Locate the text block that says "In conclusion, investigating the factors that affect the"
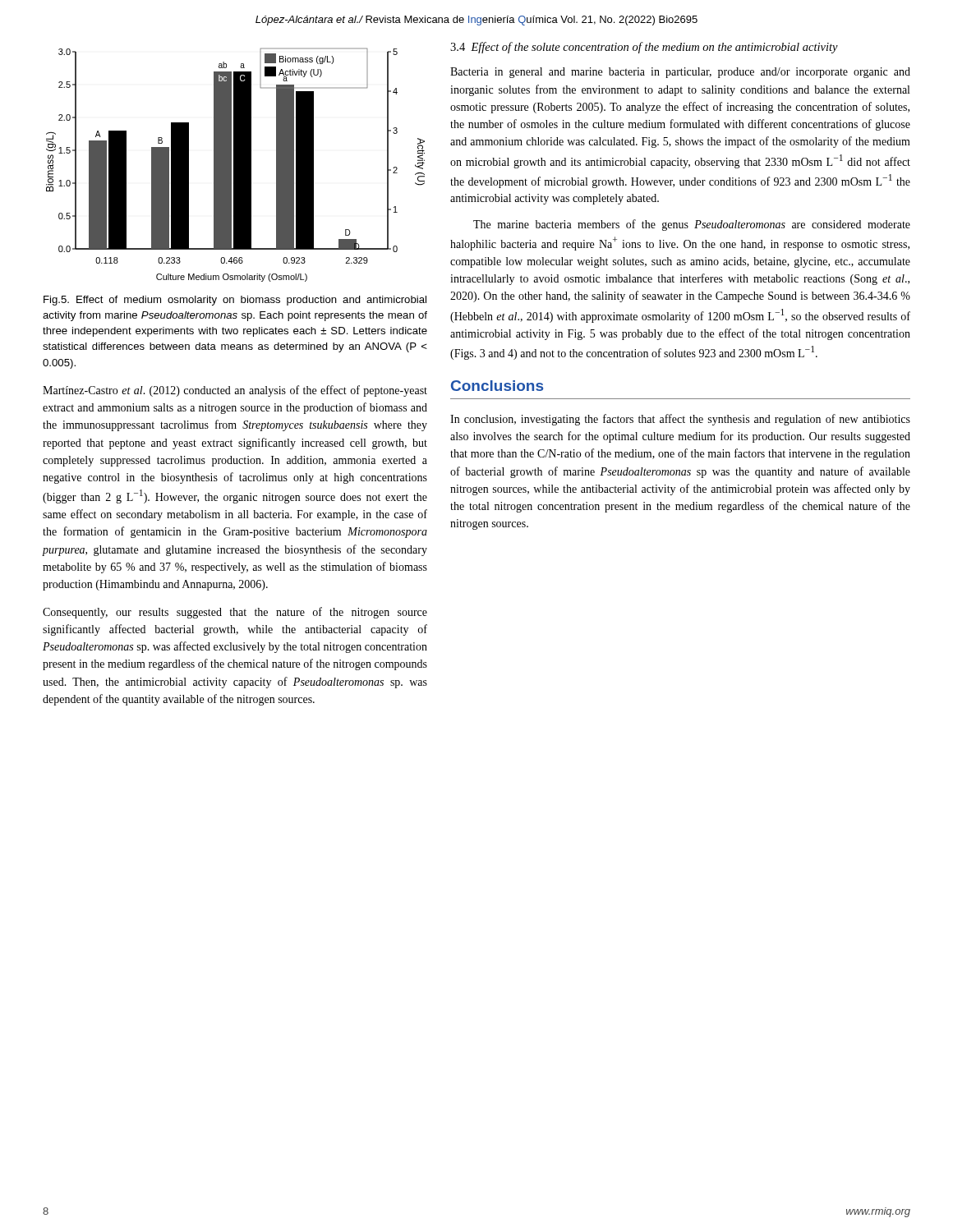 [x=680, y=472]
